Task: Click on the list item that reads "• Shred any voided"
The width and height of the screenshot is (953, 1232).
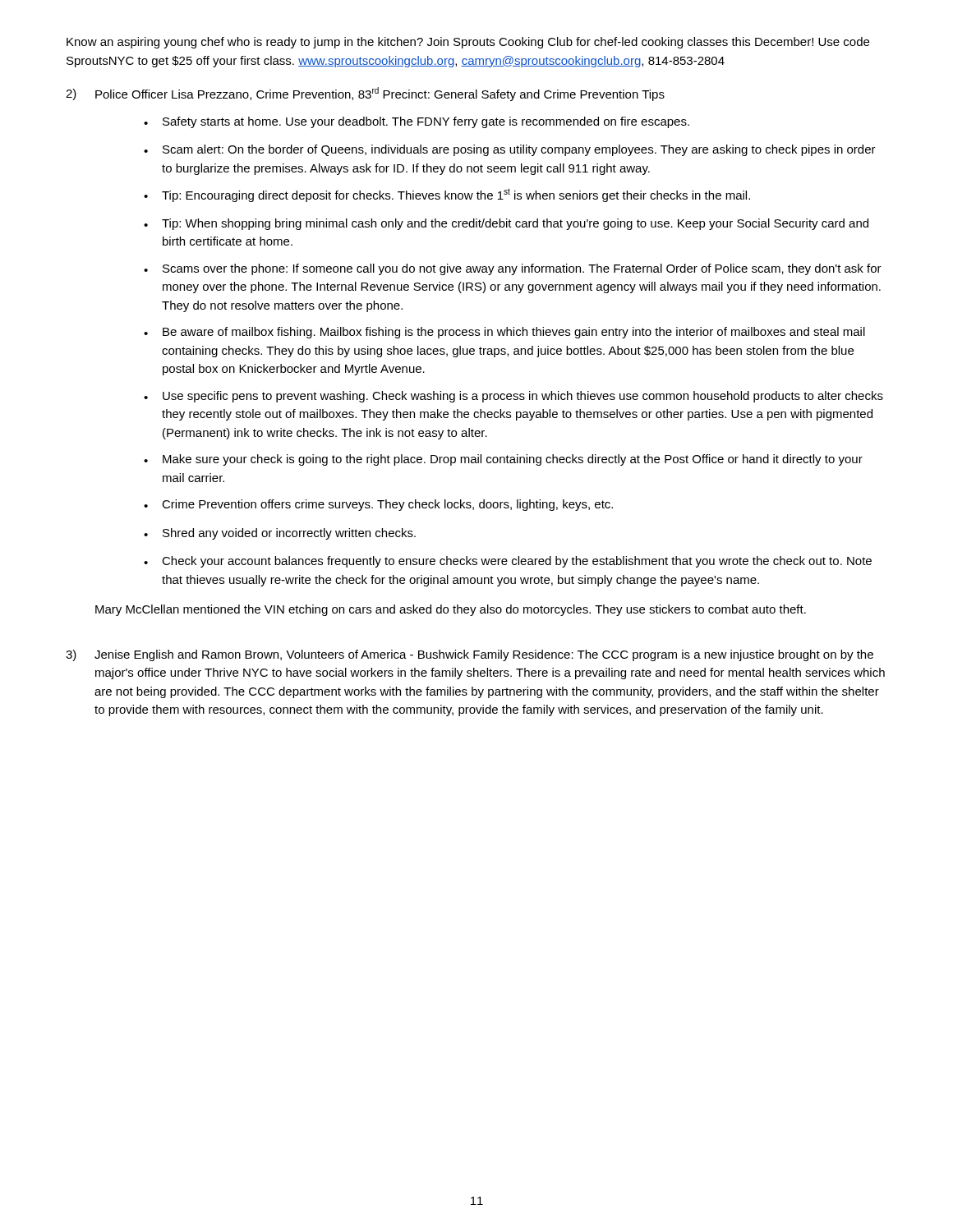Action: pyautogui.click(x=280, y=534)
